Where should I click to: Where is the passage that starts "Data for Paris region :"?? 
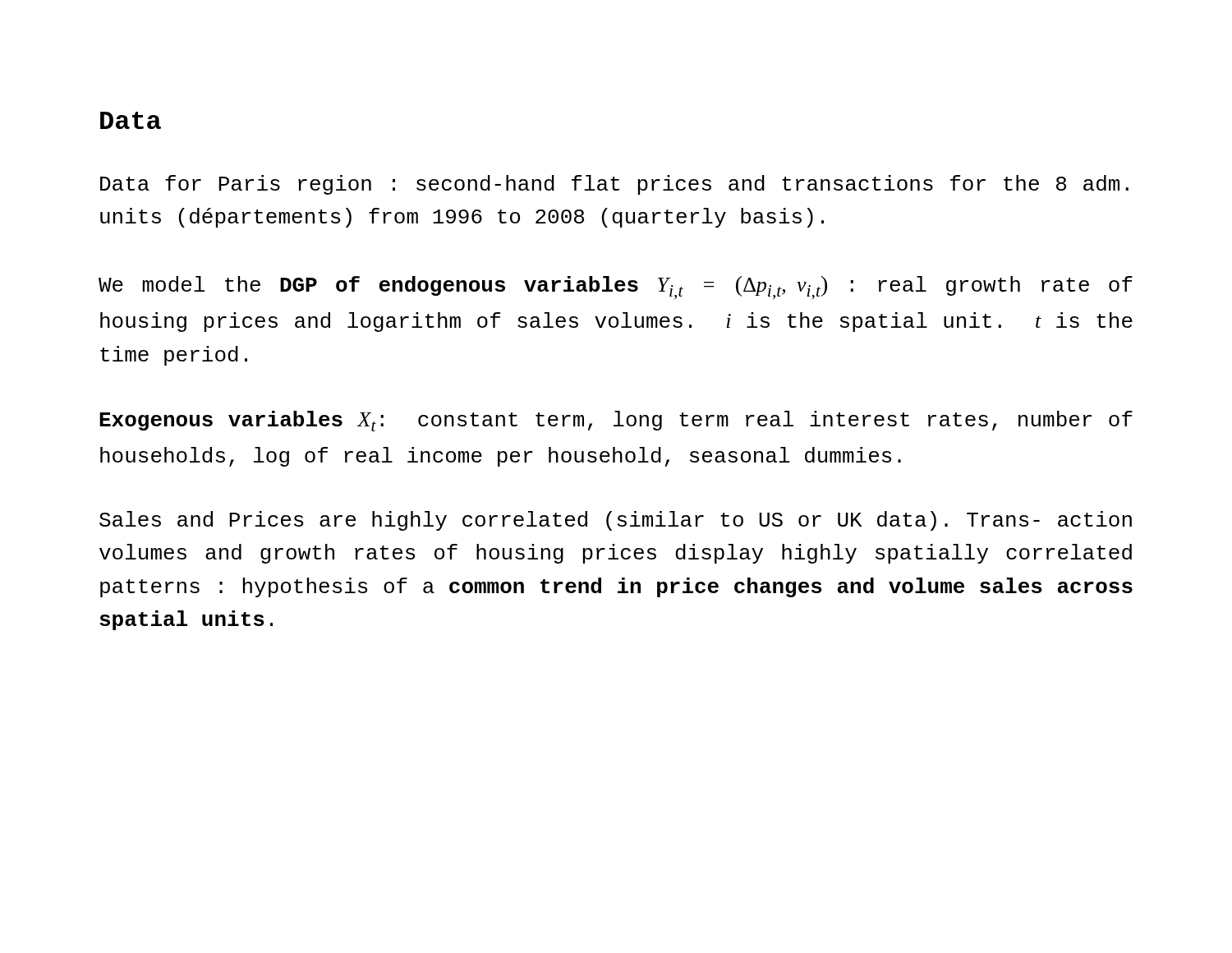pyautogui.click(x=616, y=201)
